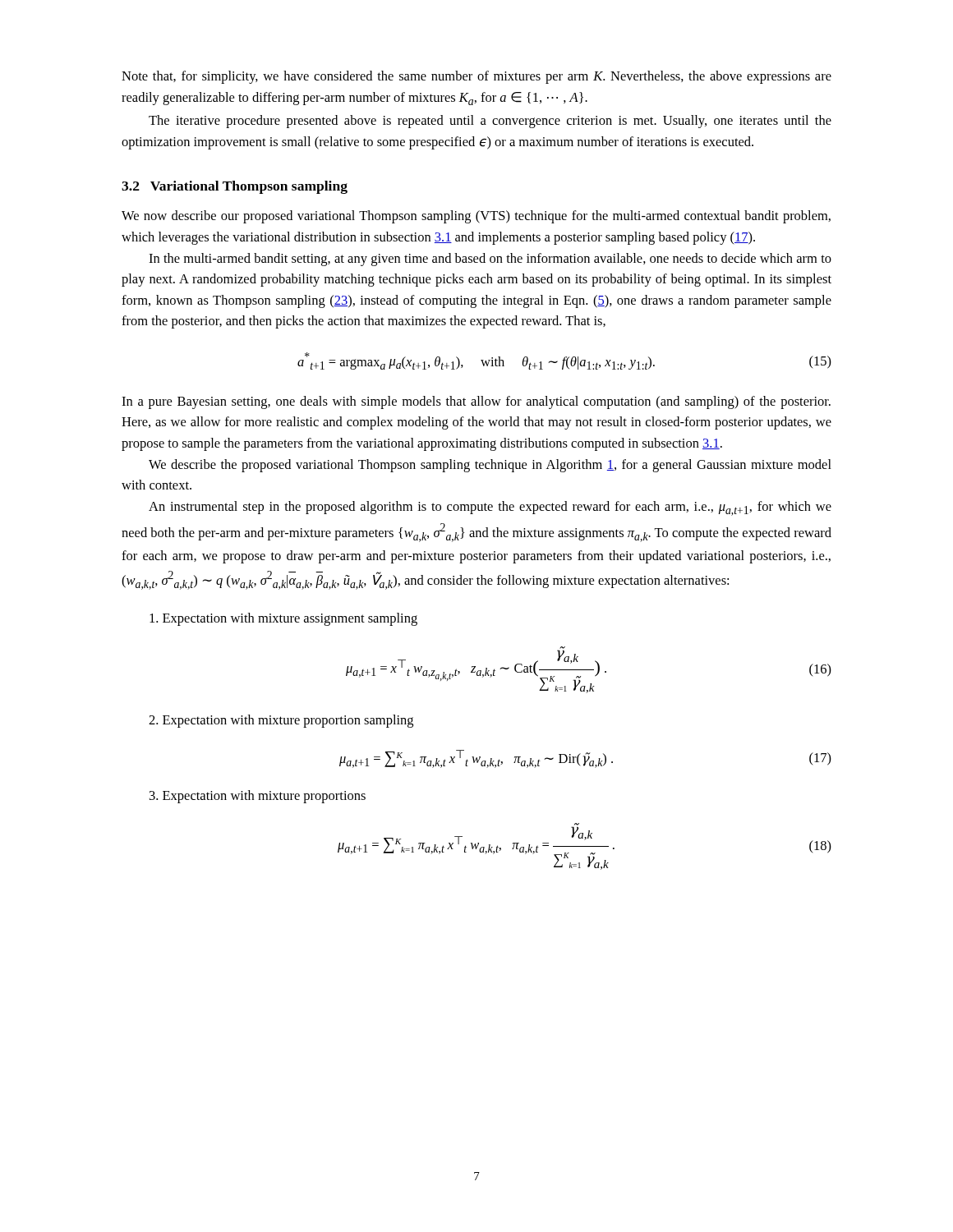Viewport: 953px width, 1232px height.
Task: Click on the region starting "In a pure Bayesian"
Action: pos(476,402)
